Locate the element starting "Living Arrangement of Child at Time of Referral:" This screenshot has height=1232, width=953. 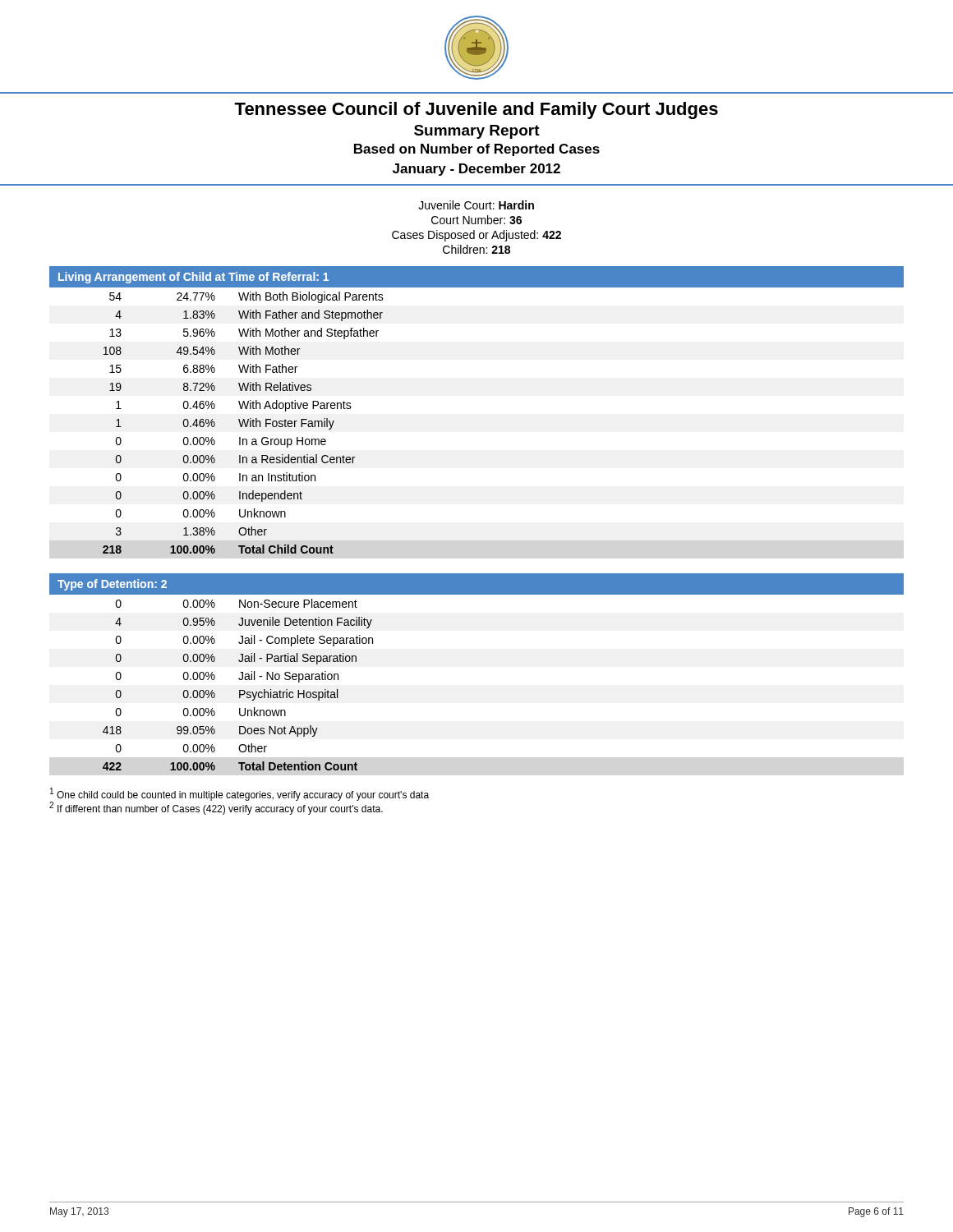coord(193,277)
